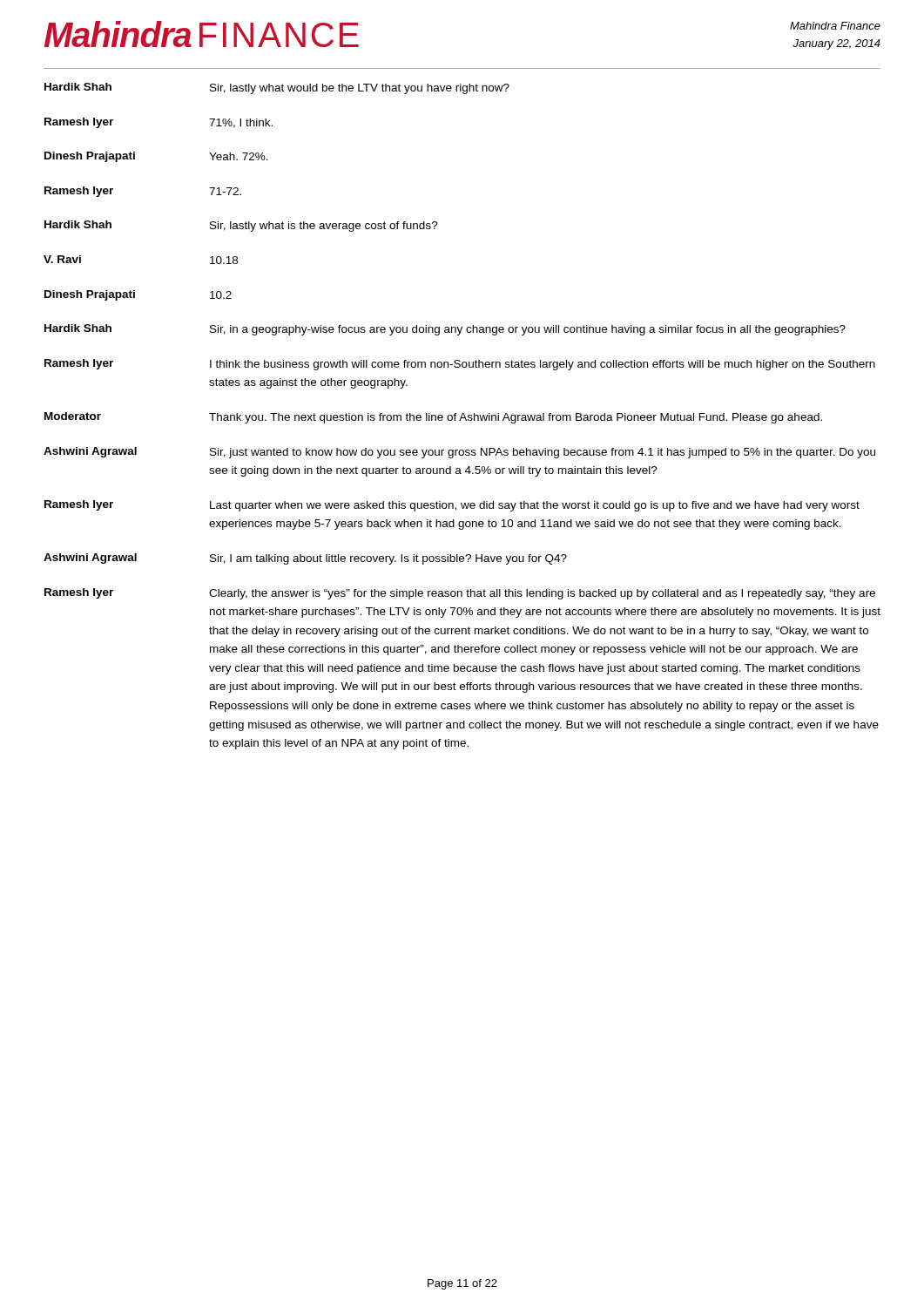Select the text block that reads "Ramesh Iyer Clearly, the answer is “yes” for"
The height and width of the screenshot is (1307, 924).
462,668
